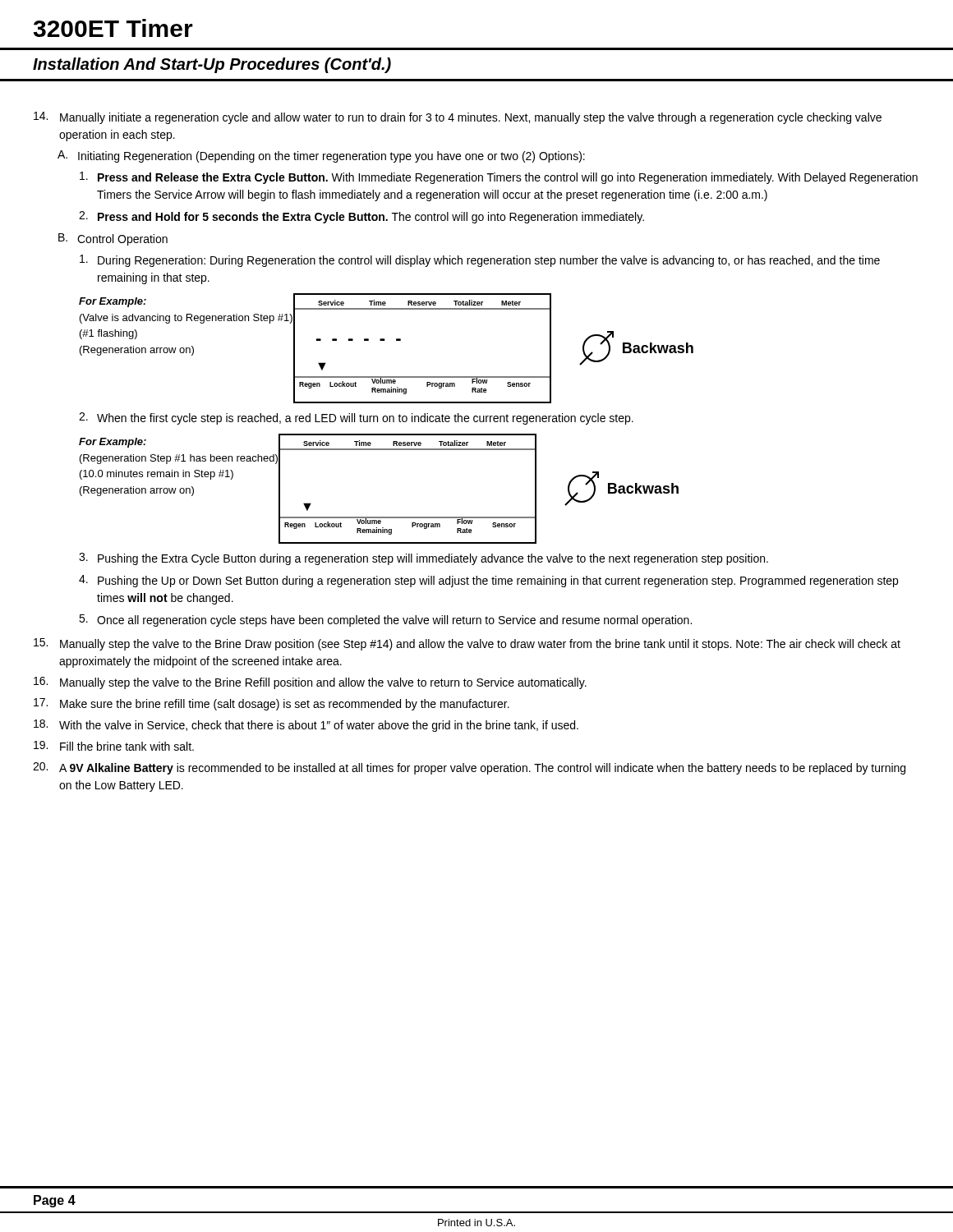The height and width of the screenshot is (1232, 953).
Task: Find the text block starting "B. Control Operation"
Action: (x=113, y=239)
